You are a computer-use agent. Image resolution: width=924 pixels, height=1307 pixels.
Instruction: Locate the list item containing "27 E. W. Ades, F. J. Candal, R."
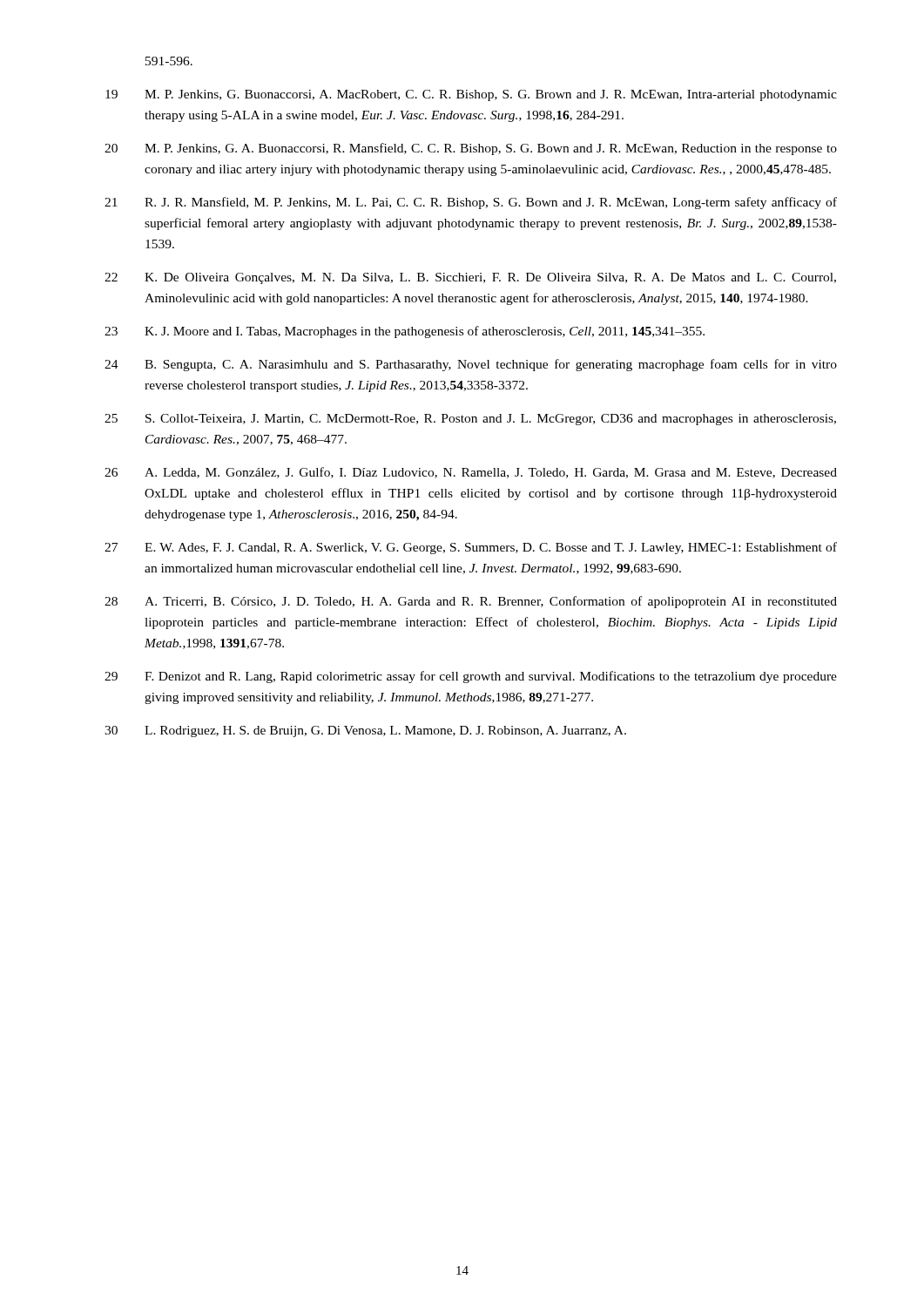click(471, 558)
